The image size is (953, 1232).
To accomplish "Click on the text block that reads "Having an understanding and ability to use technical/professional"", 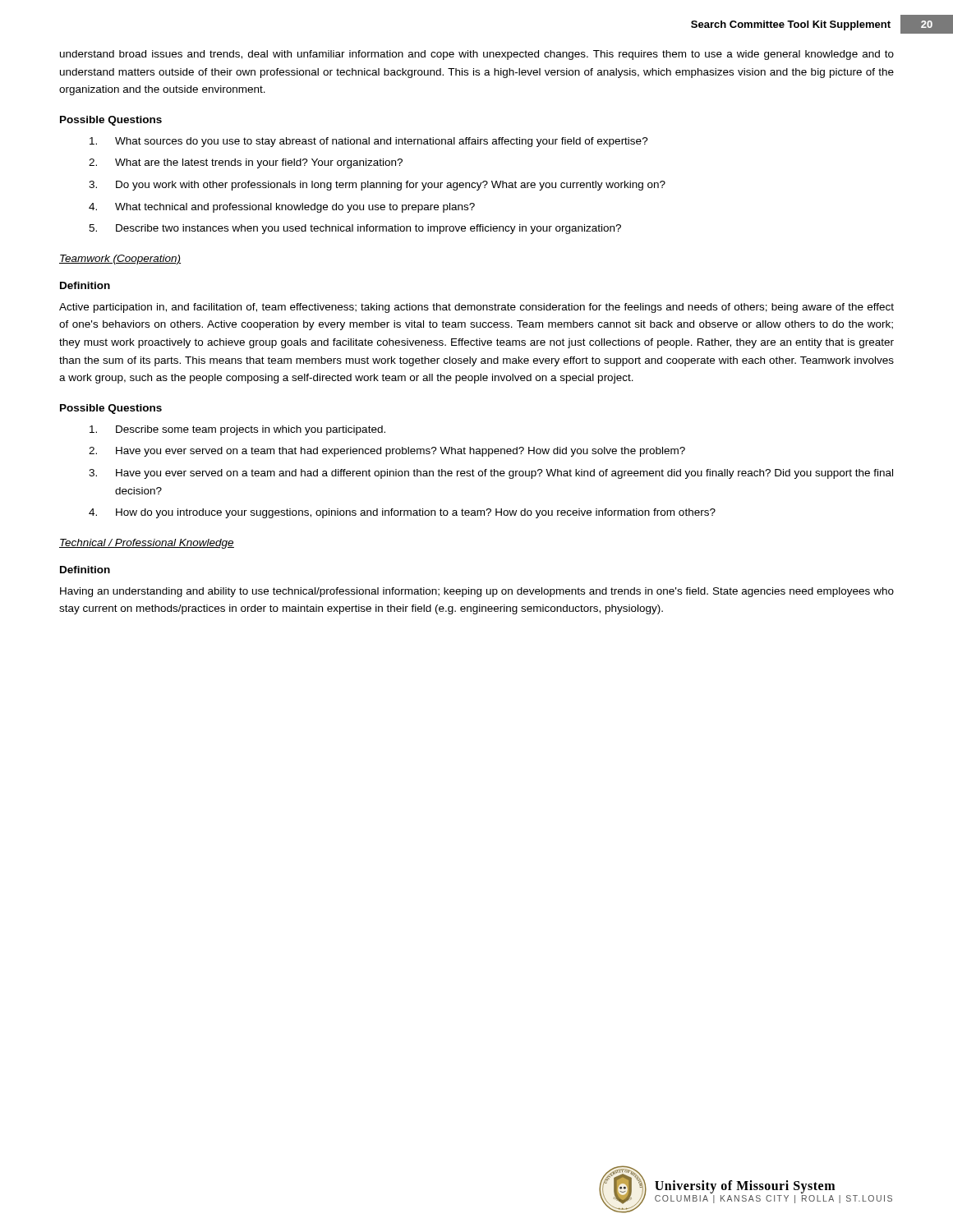I will point(476,600).
